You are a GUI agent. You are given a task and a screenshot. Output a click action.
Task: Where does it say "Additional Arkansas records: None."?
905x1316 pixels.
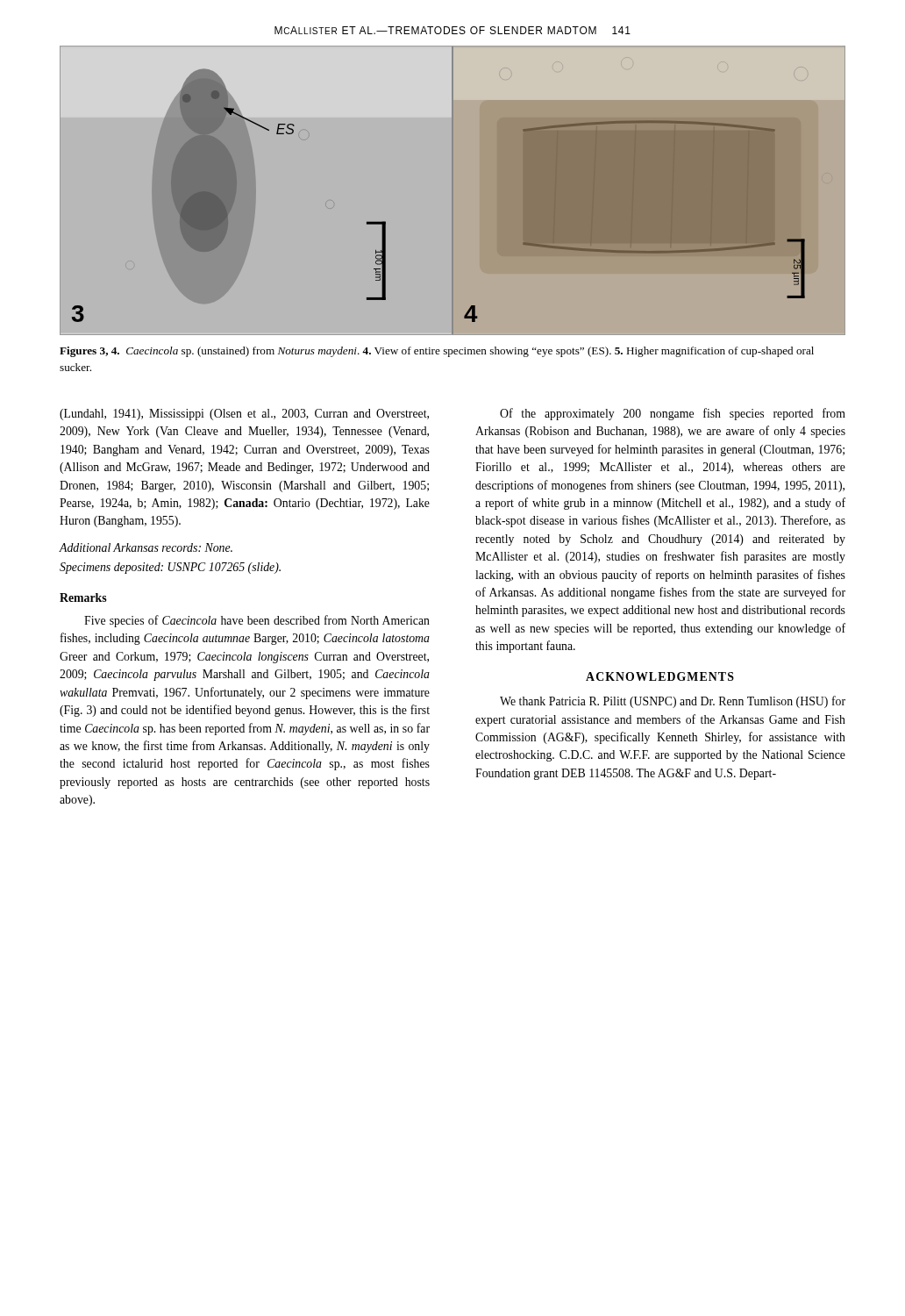click(x=146, y=548)
